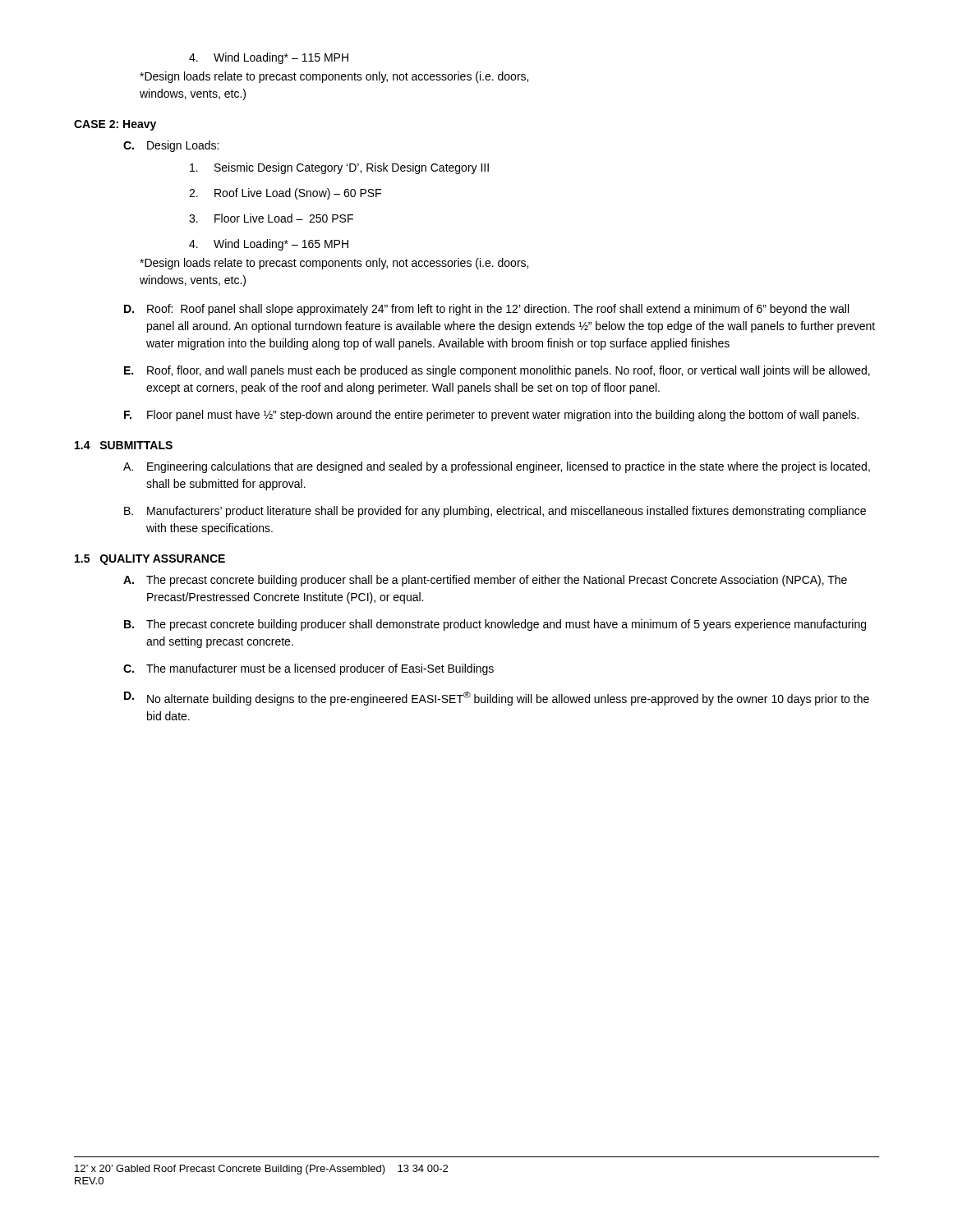Select the list item with the text "C. The manufacturer must be"
The height and width of the screenshot is (1232, 953).
(x=501, y=669)
